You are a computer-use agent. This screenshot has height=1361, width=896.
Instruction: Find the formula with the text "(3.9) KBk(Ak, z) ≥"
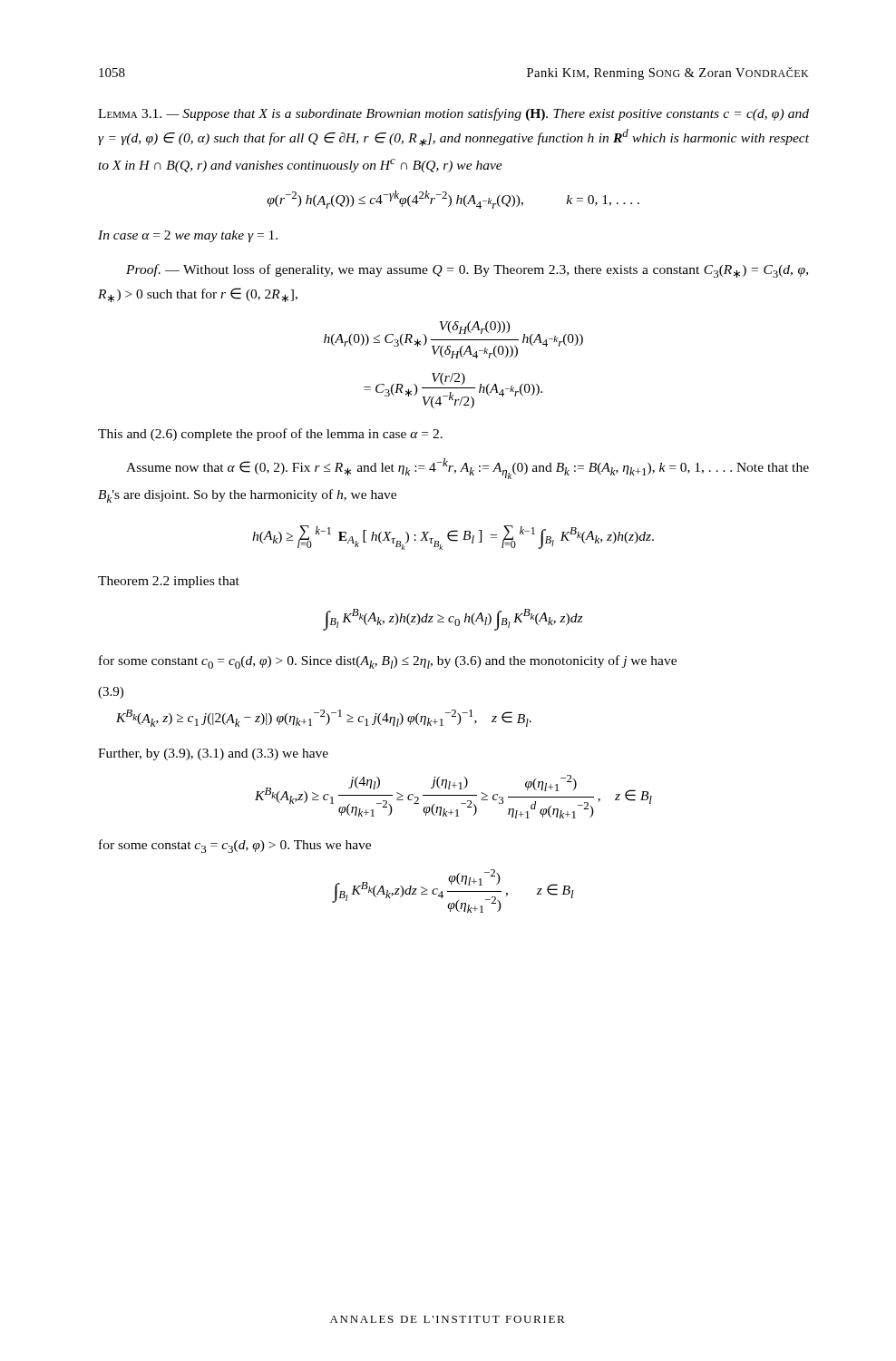coord(453,708)
